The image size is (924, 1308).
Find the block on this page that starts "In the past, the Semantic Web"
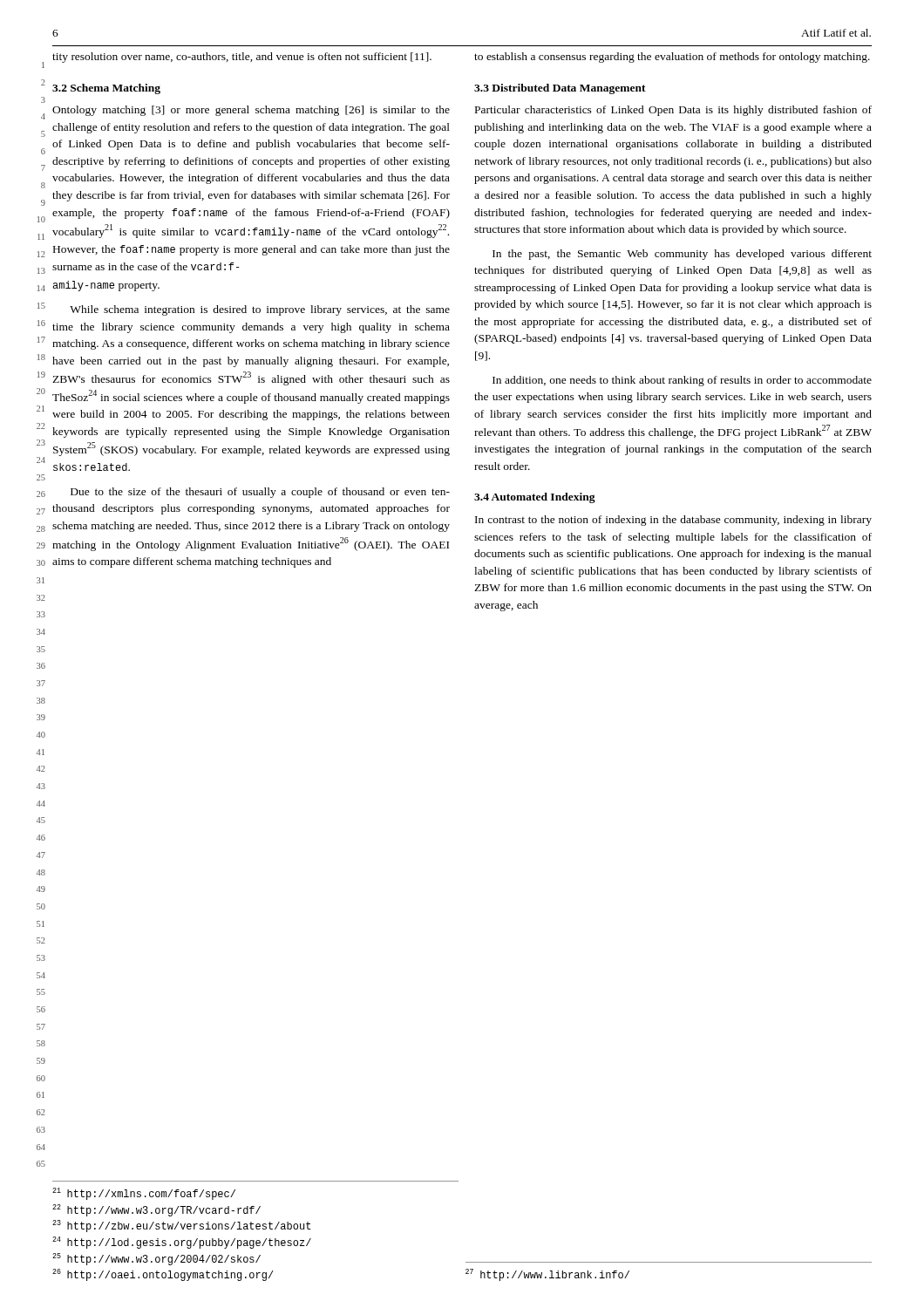point(673,304)
